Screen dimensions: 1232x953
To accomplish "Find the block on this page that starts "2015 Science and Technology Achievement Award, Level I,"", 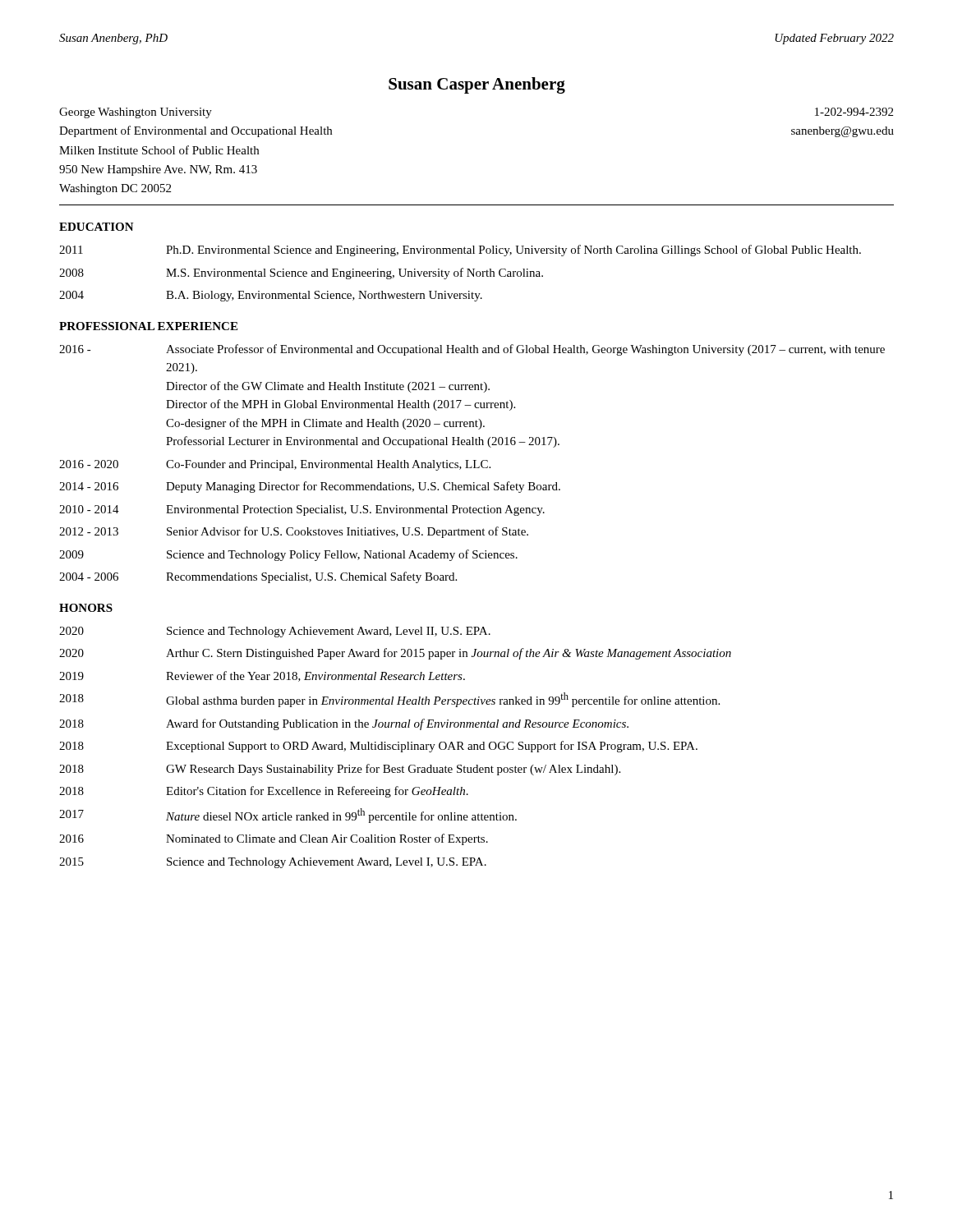I will (x=476, y=862).
